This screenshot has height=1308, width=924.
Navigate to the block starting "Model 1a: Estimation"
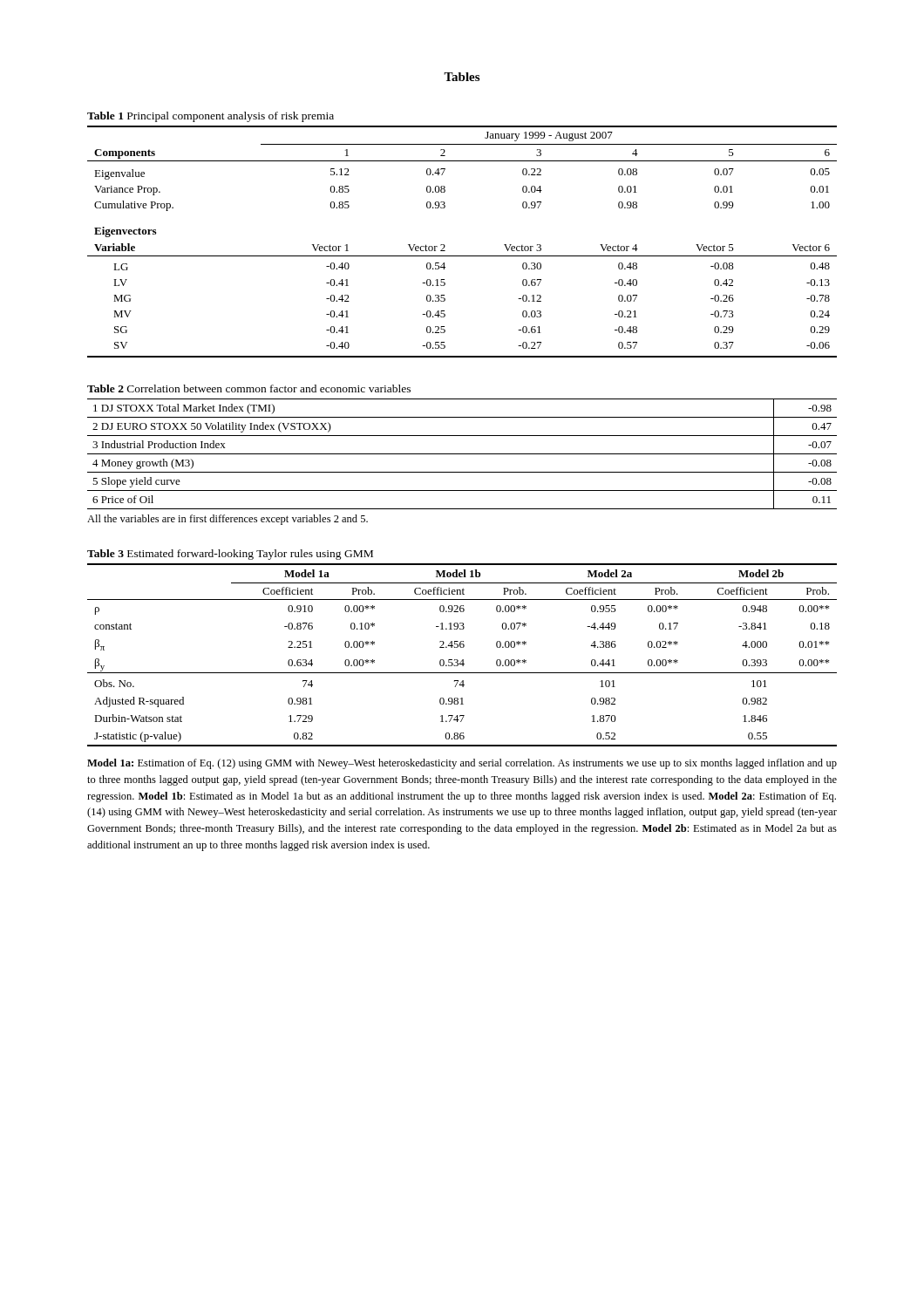[x=462, y=804]
